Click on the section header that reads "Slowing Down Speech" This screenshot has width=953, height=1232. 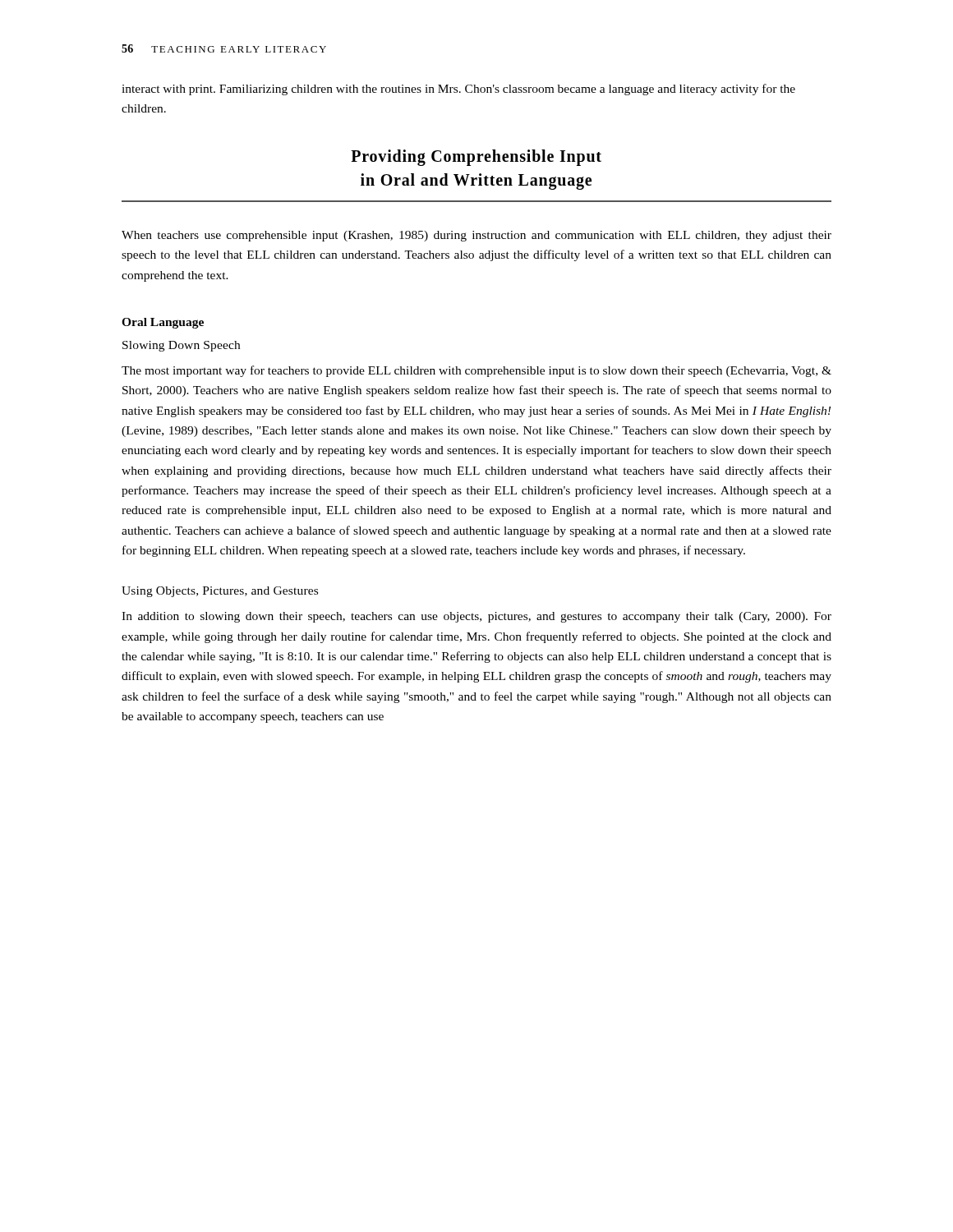tap(181, 345)
